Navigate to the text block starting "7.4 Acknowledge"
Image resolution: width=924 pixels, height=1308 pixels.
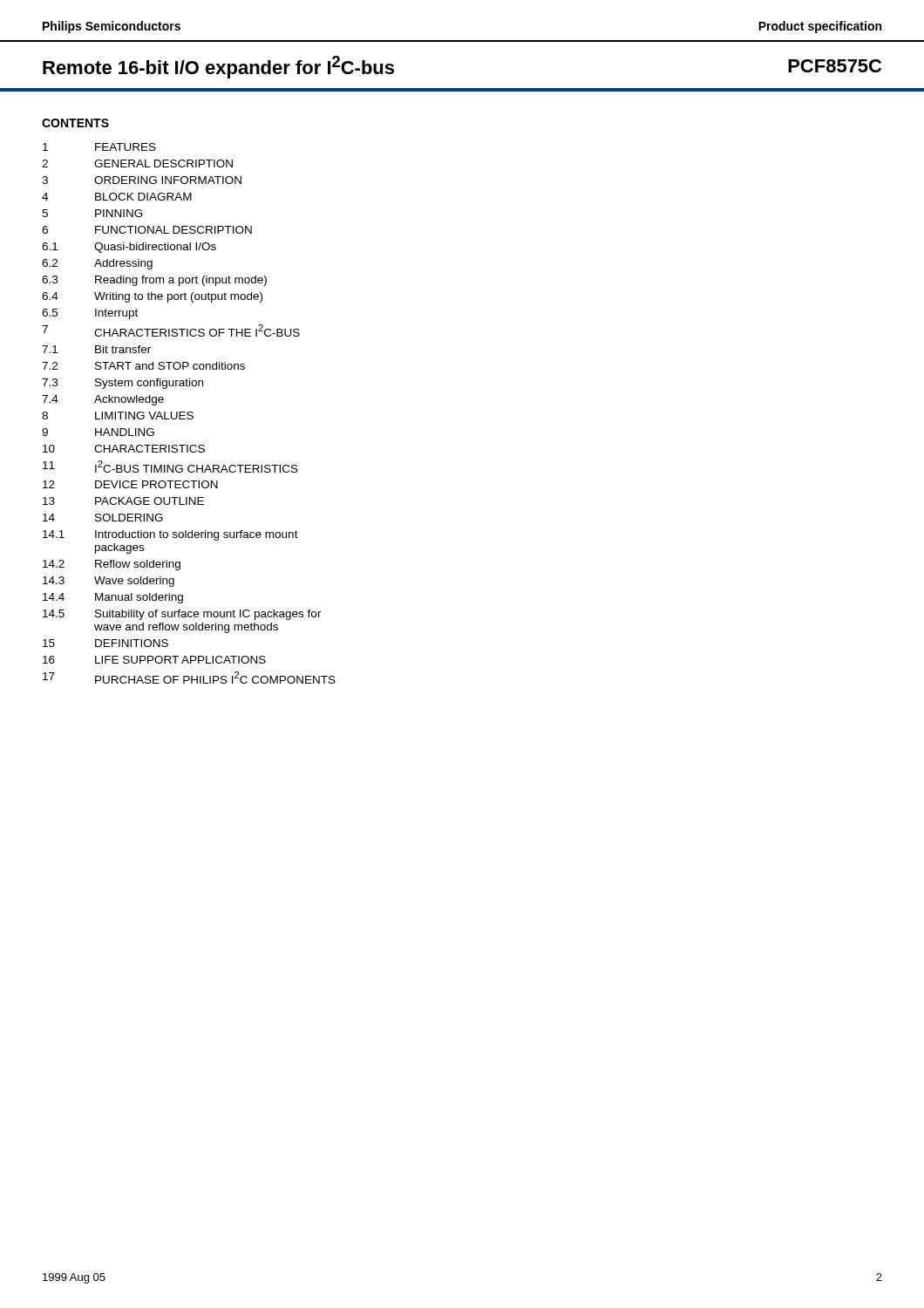[x=103, y=400]
